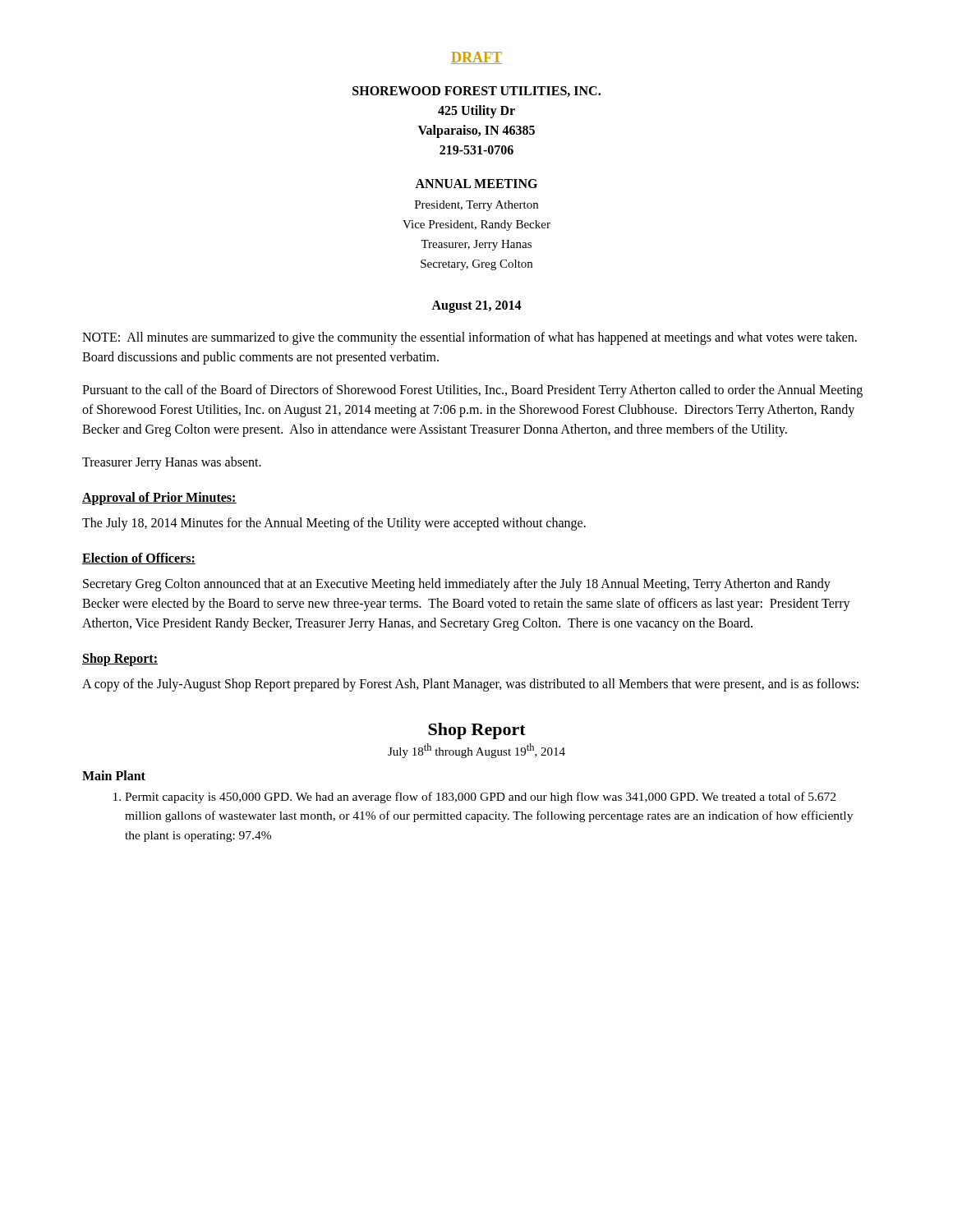This screenshot has width=953, height=1232.
Task: Locate the text "Approval of Prior Minutes:"
Action: [x=159, y=497]
